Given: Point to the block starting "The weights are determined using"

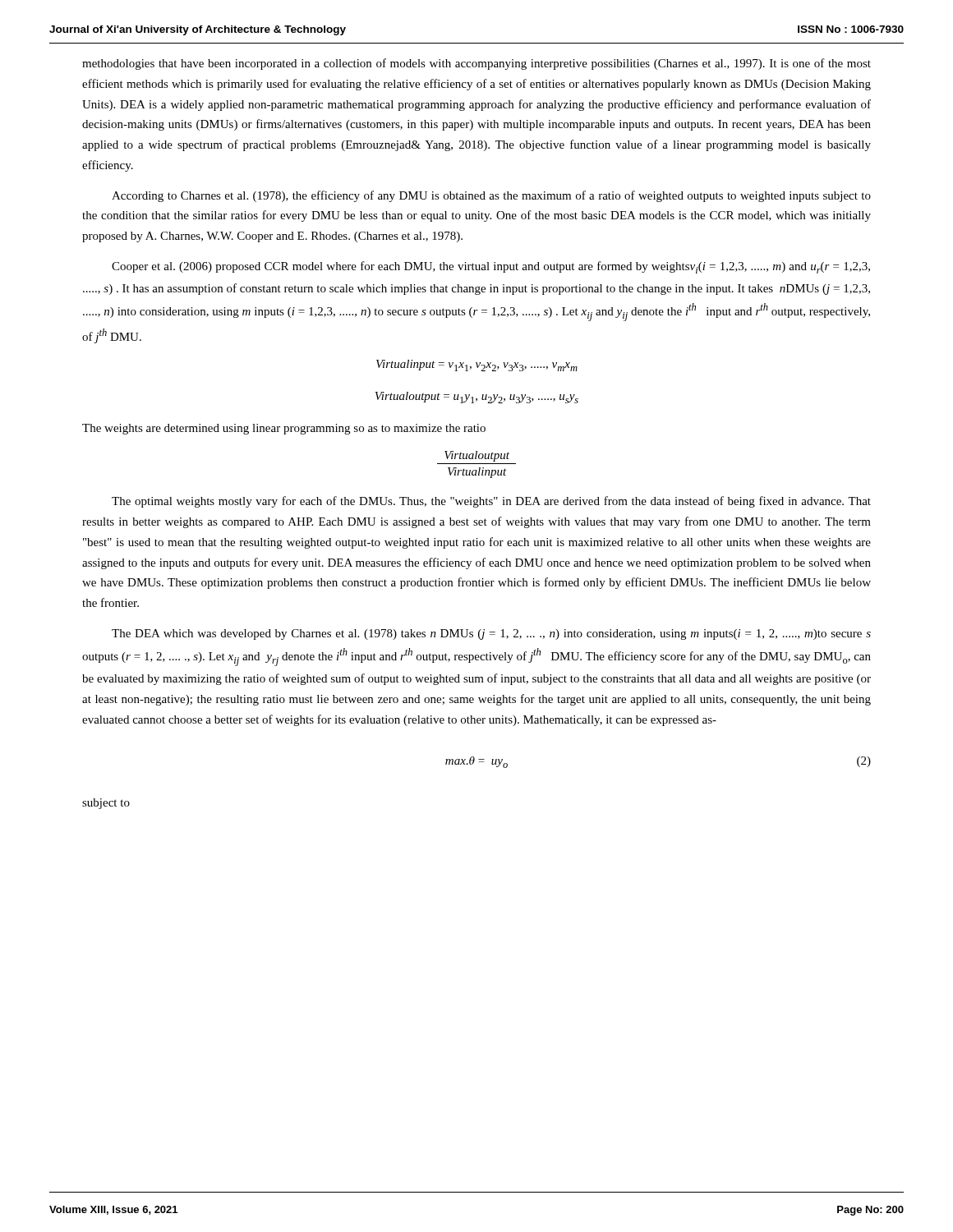Looking at the screenshot, I should tap(476, 428).
